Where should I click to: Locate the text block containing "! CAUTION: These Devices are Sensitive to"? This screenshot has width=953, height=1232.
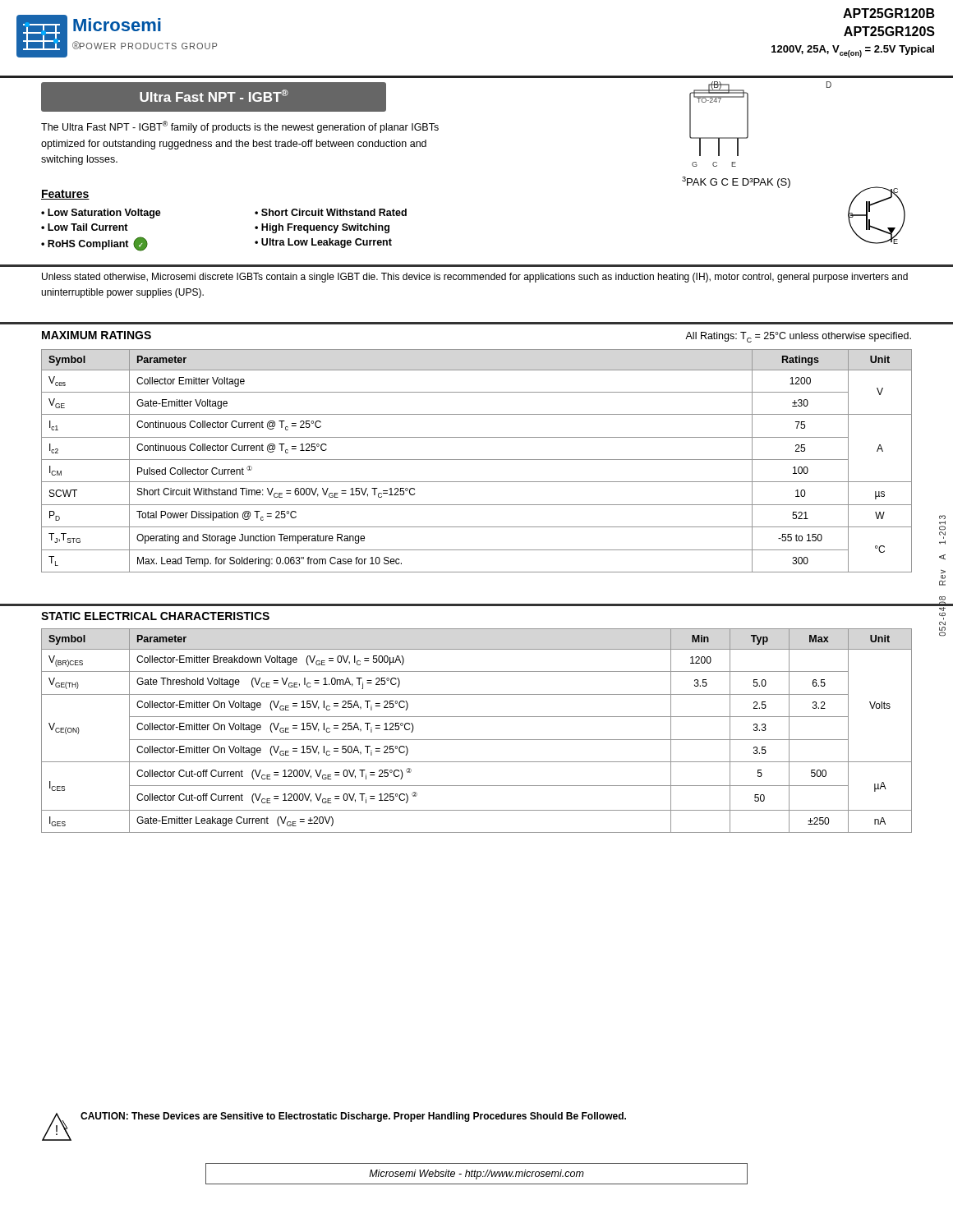pos(334,1127)
